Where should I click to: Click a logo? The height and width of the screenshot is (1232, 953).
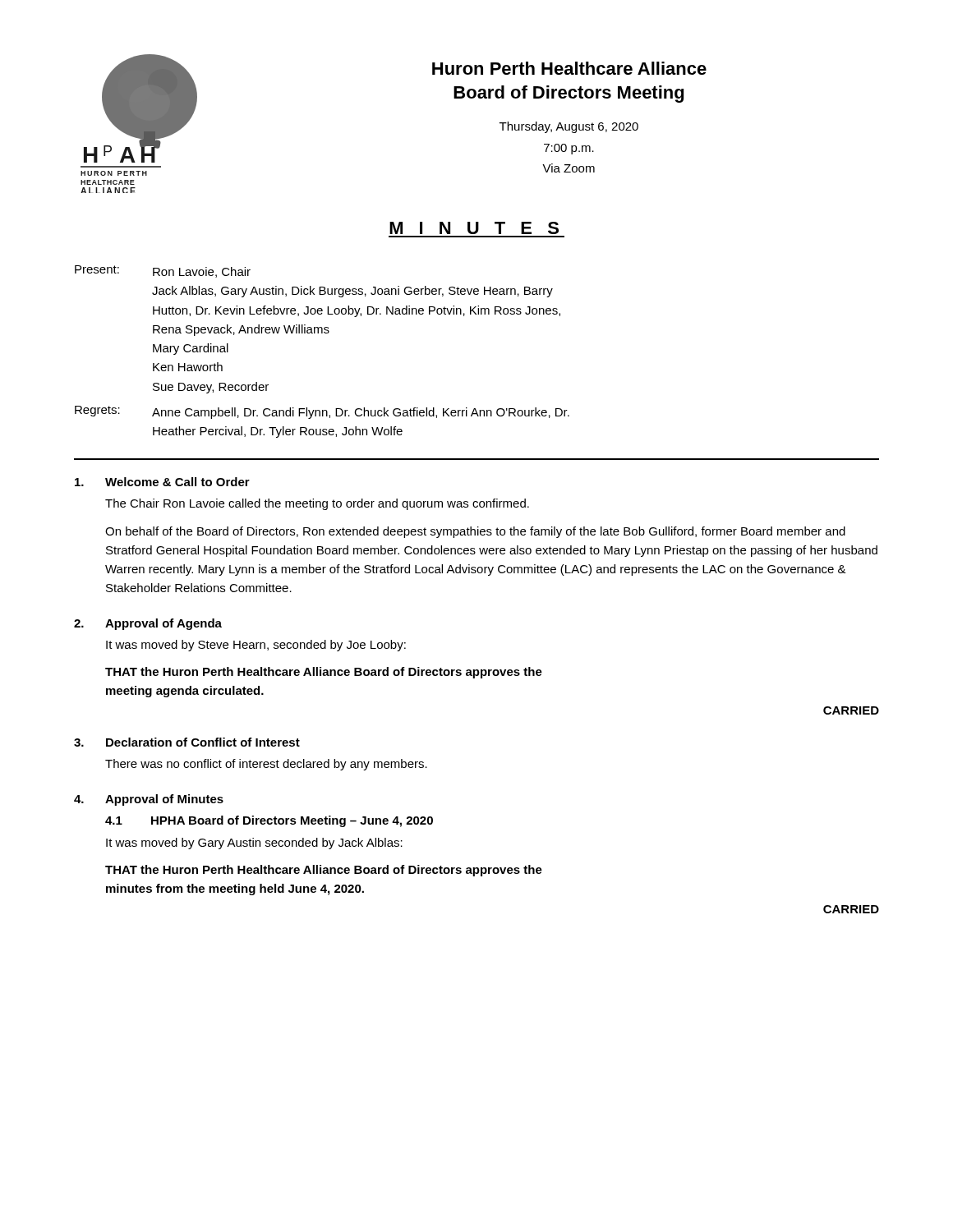[x=154, y=121]
